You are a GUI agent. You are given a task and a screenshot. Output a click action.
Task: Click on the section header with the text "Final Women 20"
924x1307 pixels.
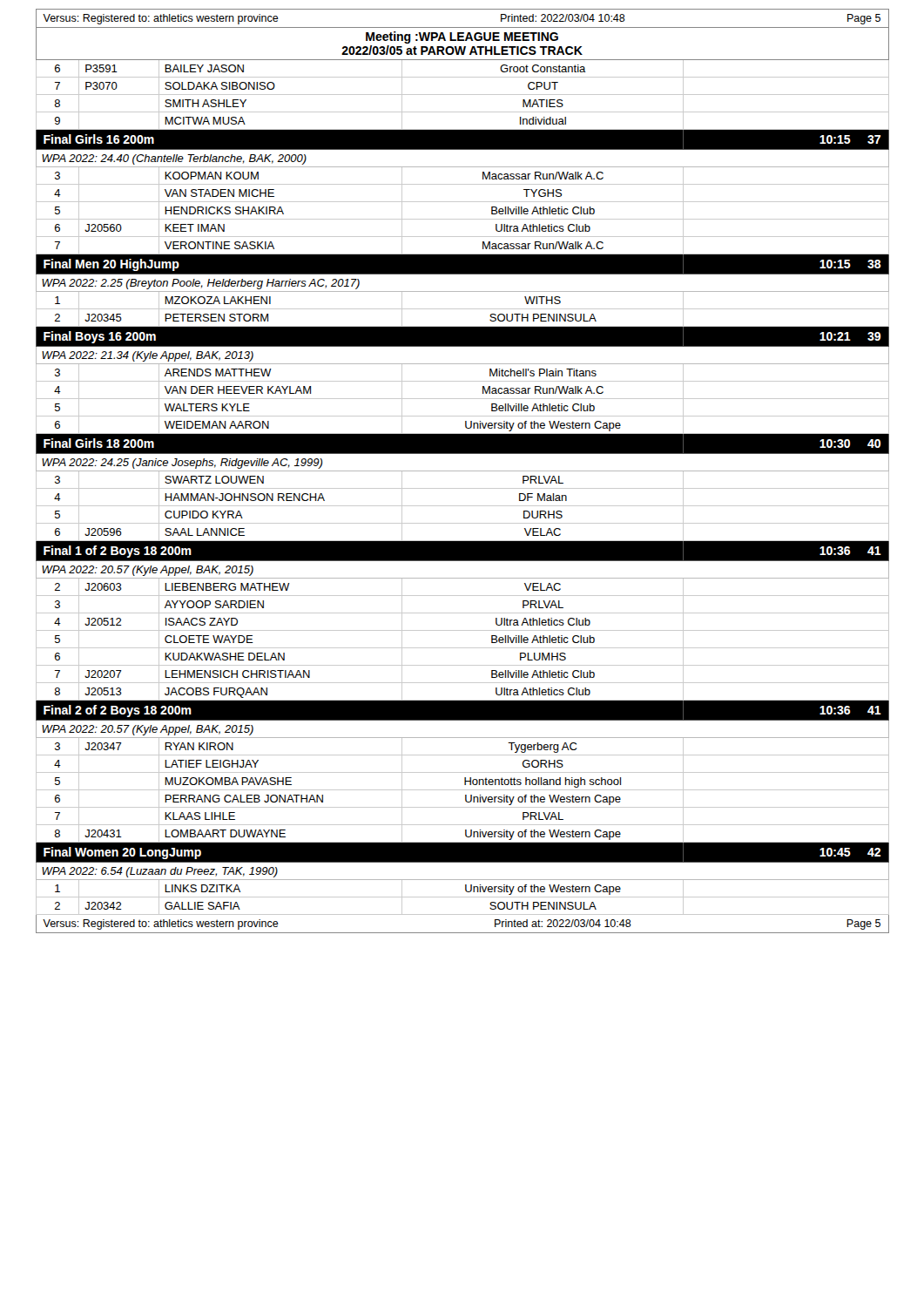click(x=122, y=852)
